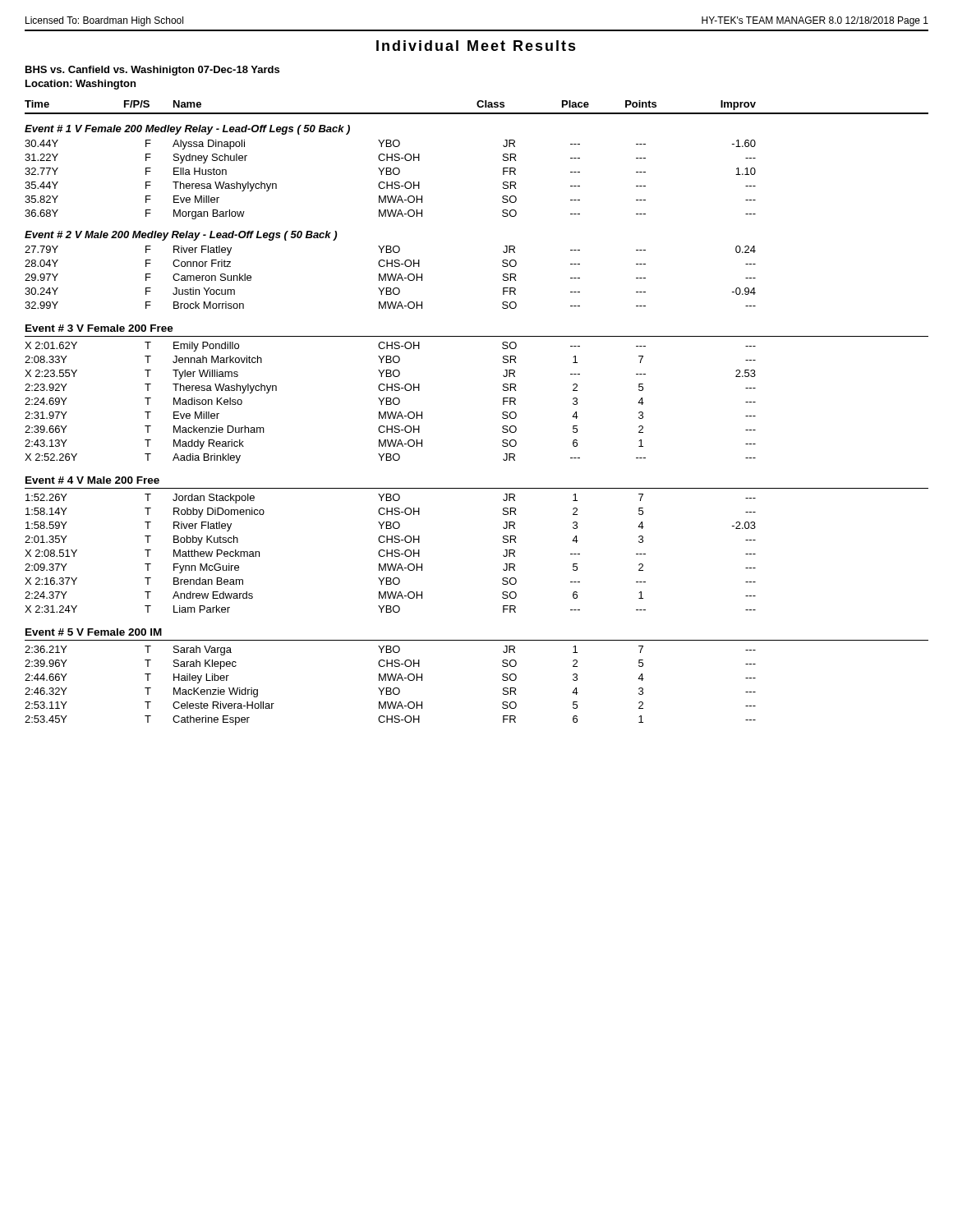
Task: Point to the element starting "Event # 2 V"
Action: pos(181,234)
